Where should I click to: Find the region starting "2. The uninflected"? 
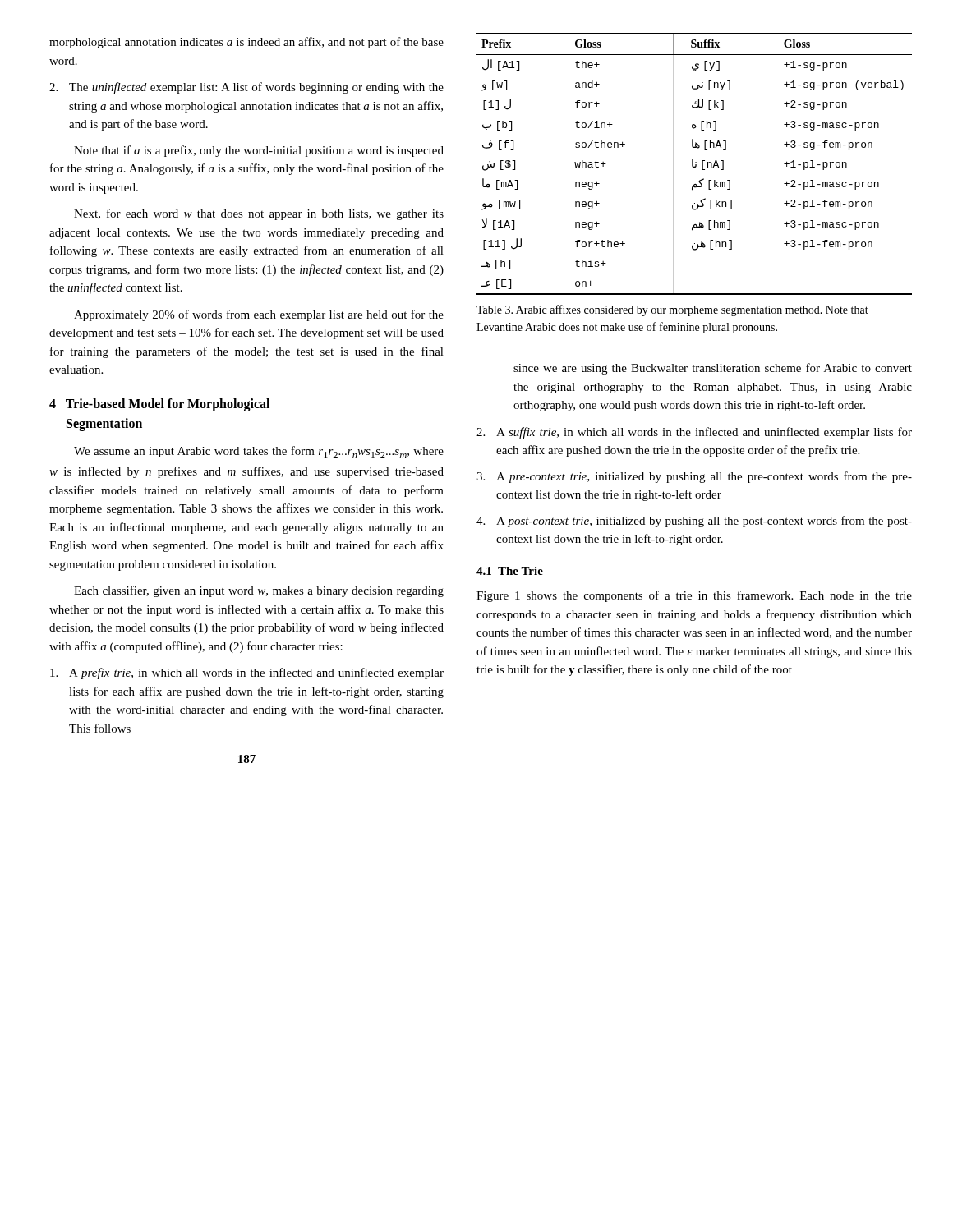pyautogui.click(x=246, y=106)
